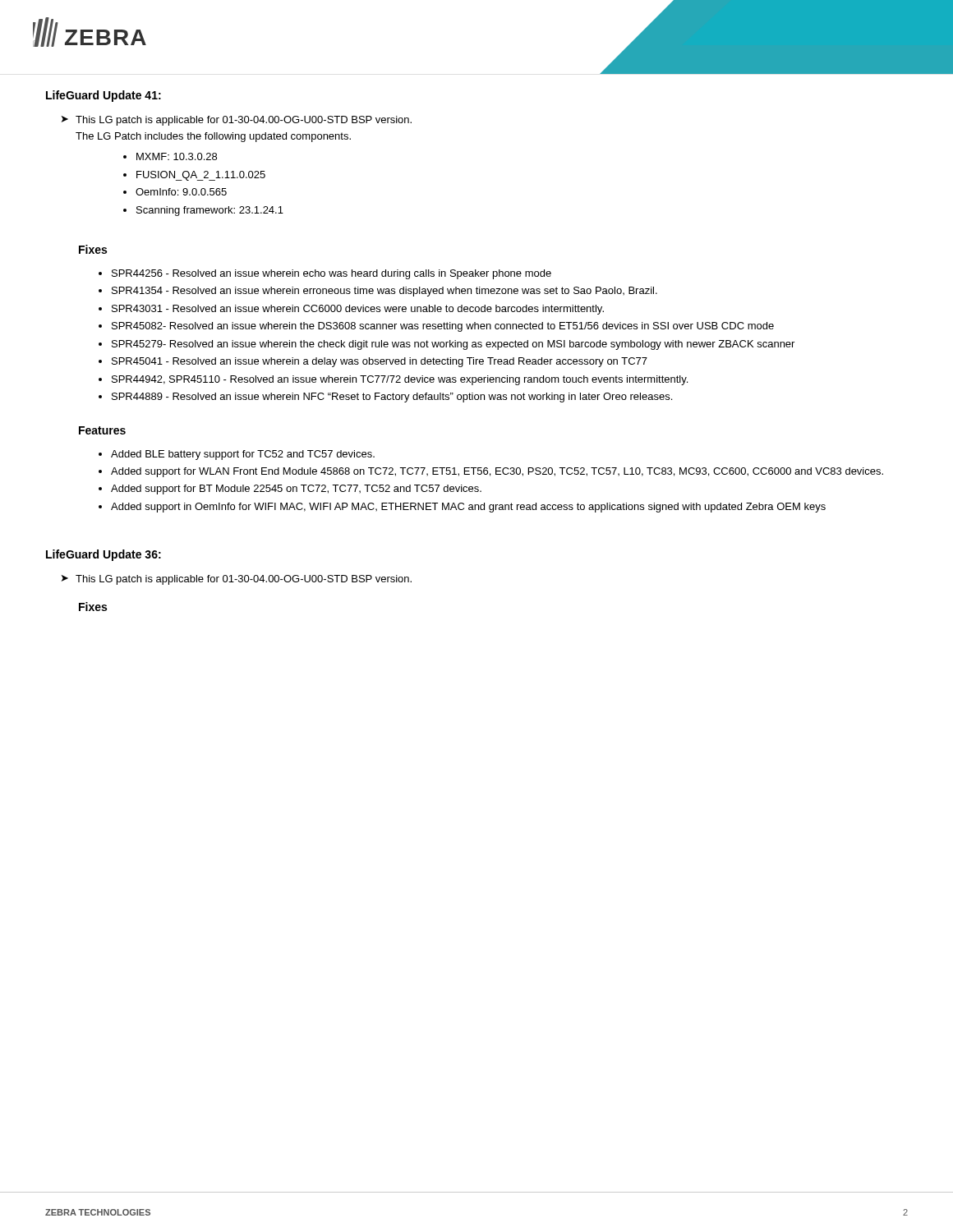This screenshot has width=953, height=1232.
Task: Click the passage that begins "SPR43031 - Resolved an issue wherein CC6000 devices"
Action: 358,308
